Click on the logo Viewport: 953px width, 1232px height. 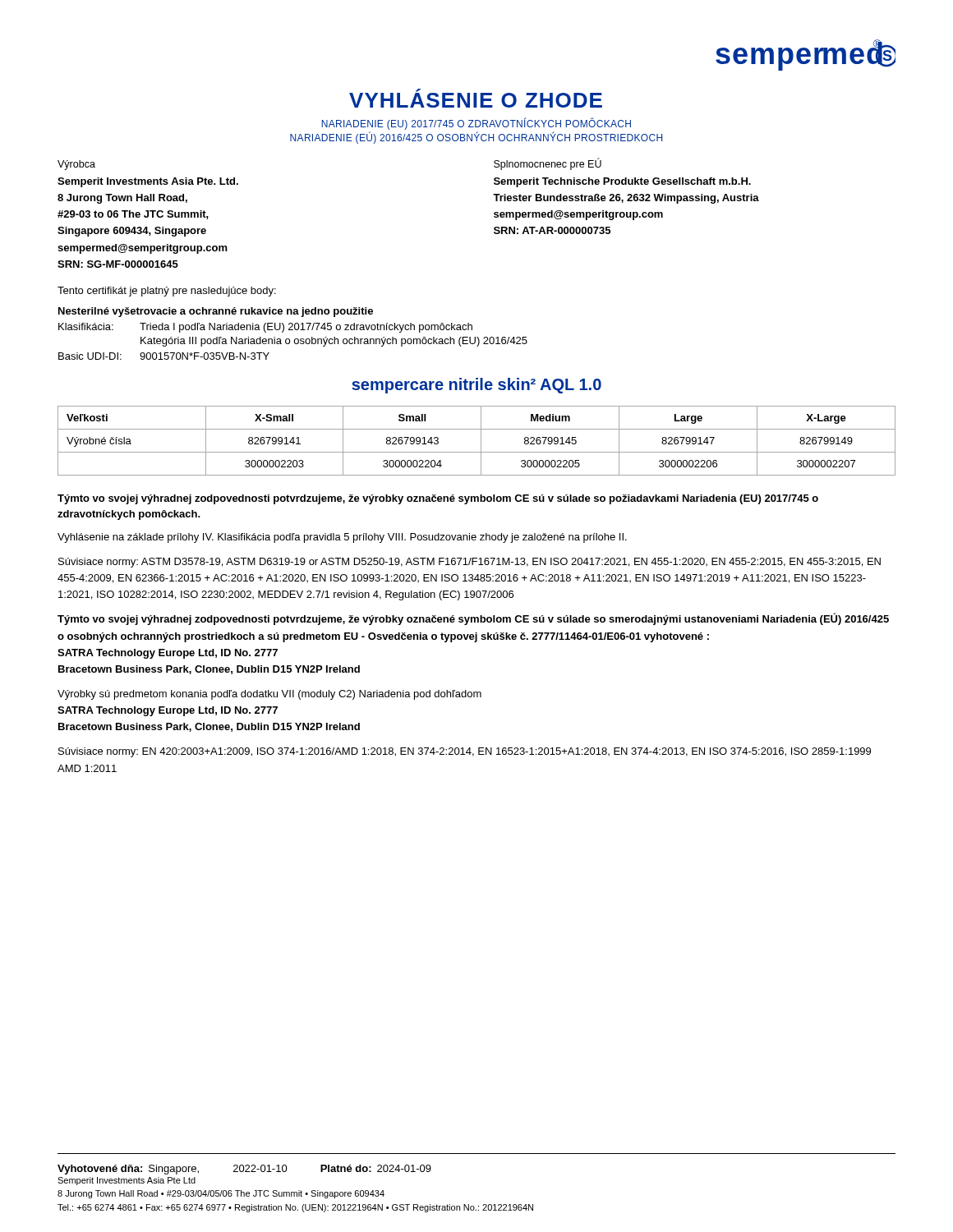pyautogui.click(x=476, y=56)
